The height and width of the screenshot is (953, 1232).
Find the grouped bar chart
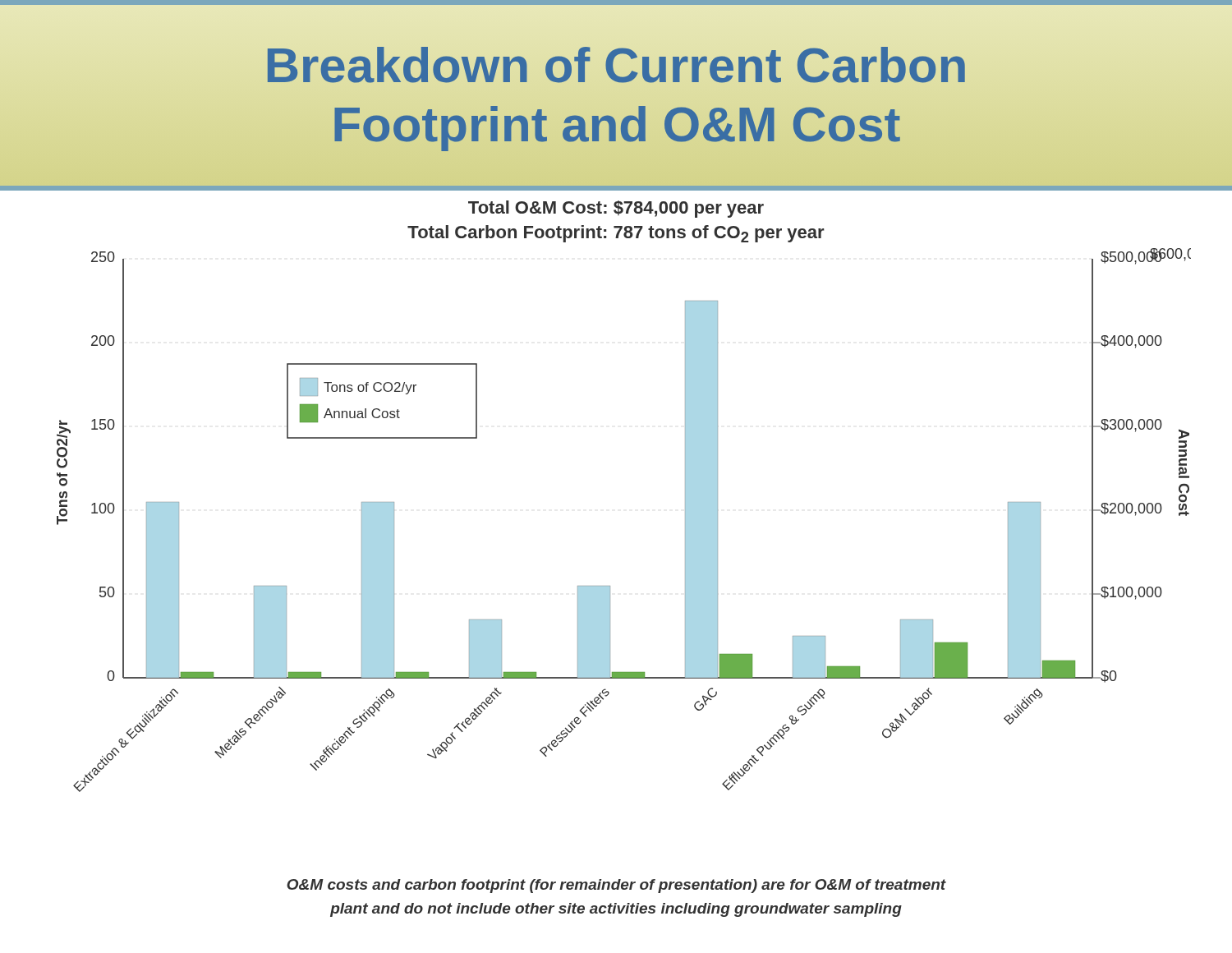click(x=620, y=522)
